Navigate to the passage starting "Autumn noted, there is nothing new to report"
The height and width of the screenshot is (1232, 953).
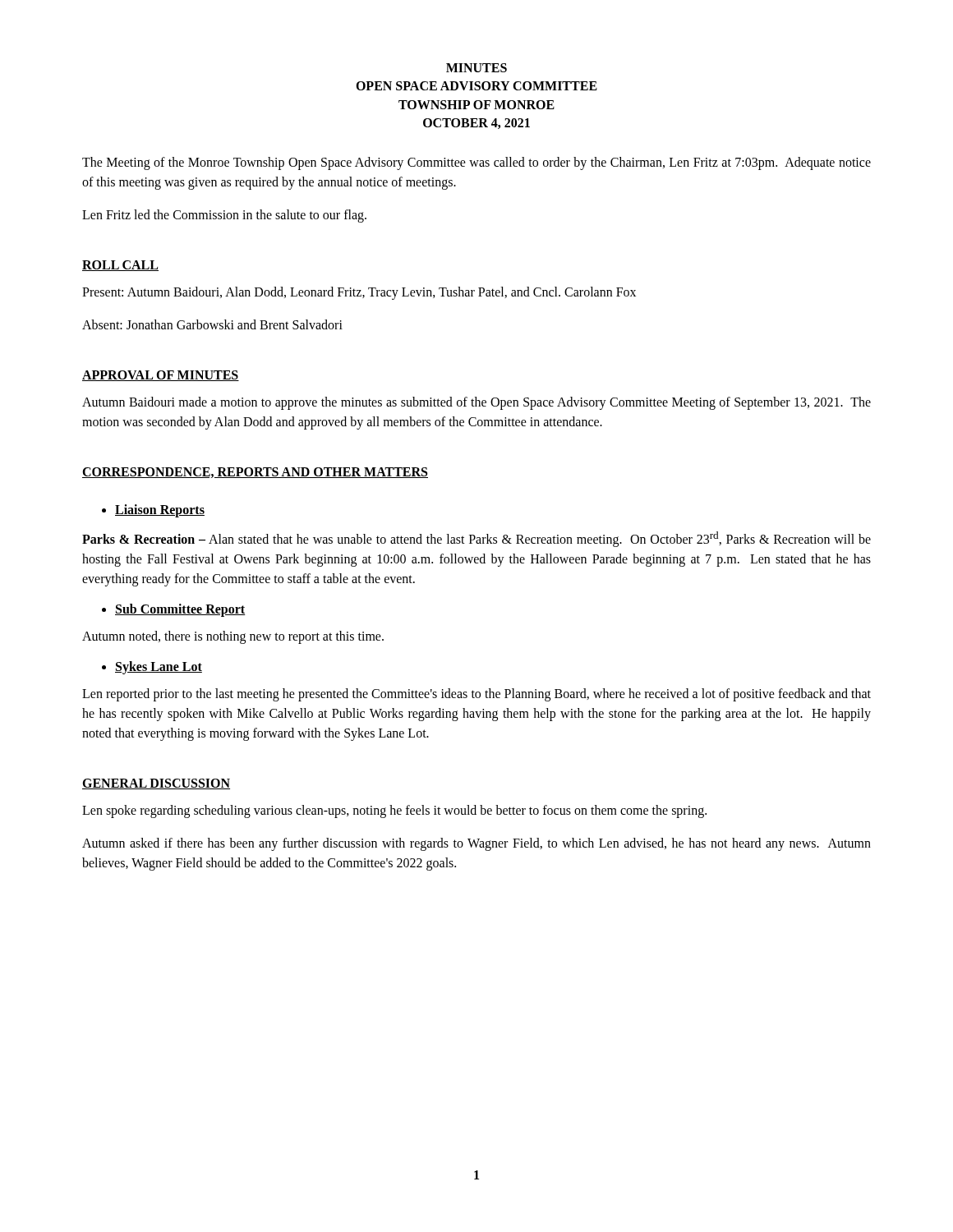pos(233,636)
